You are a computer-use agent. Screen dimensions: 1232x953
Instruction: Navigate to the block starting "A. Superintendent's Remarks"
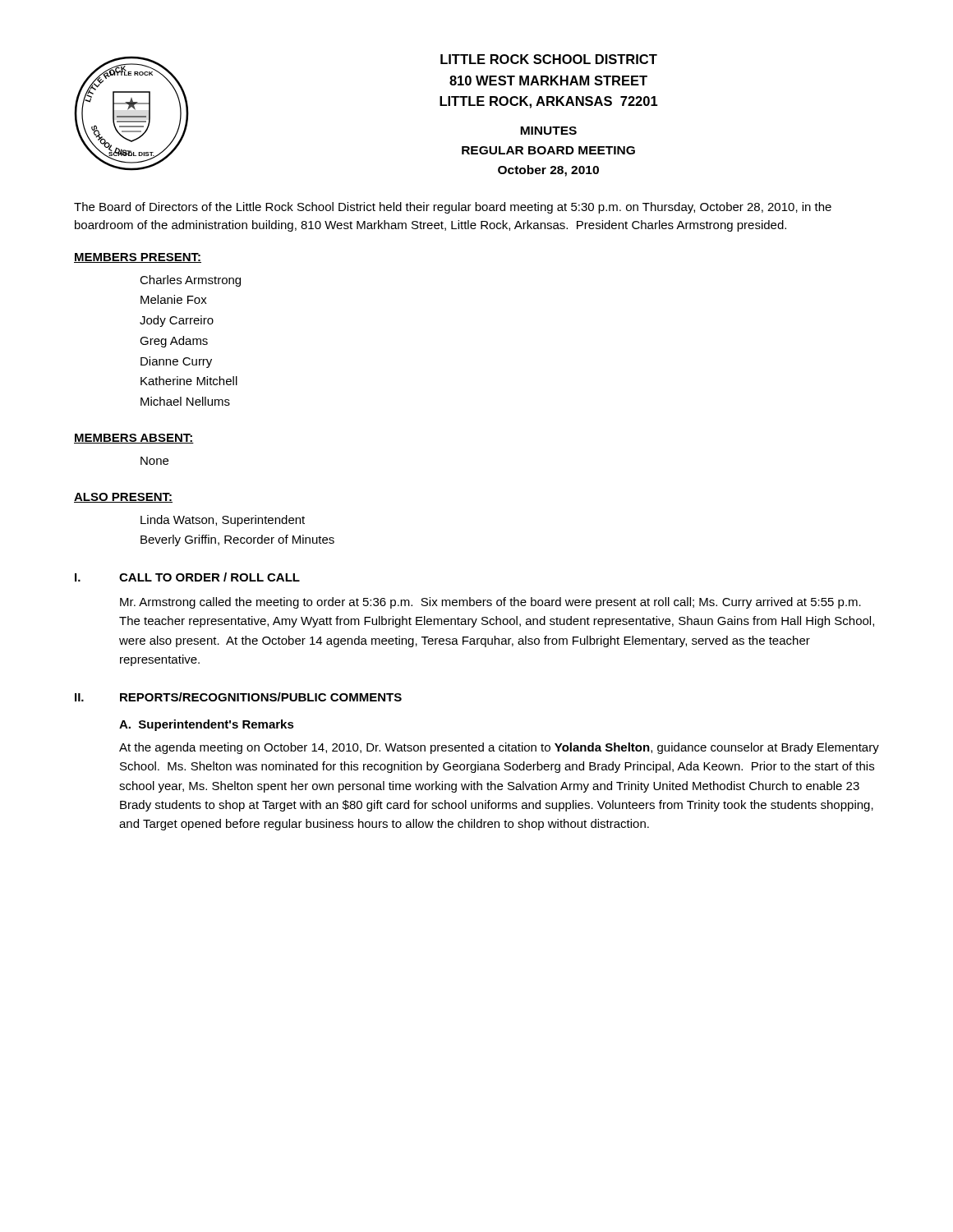[207, 724]
